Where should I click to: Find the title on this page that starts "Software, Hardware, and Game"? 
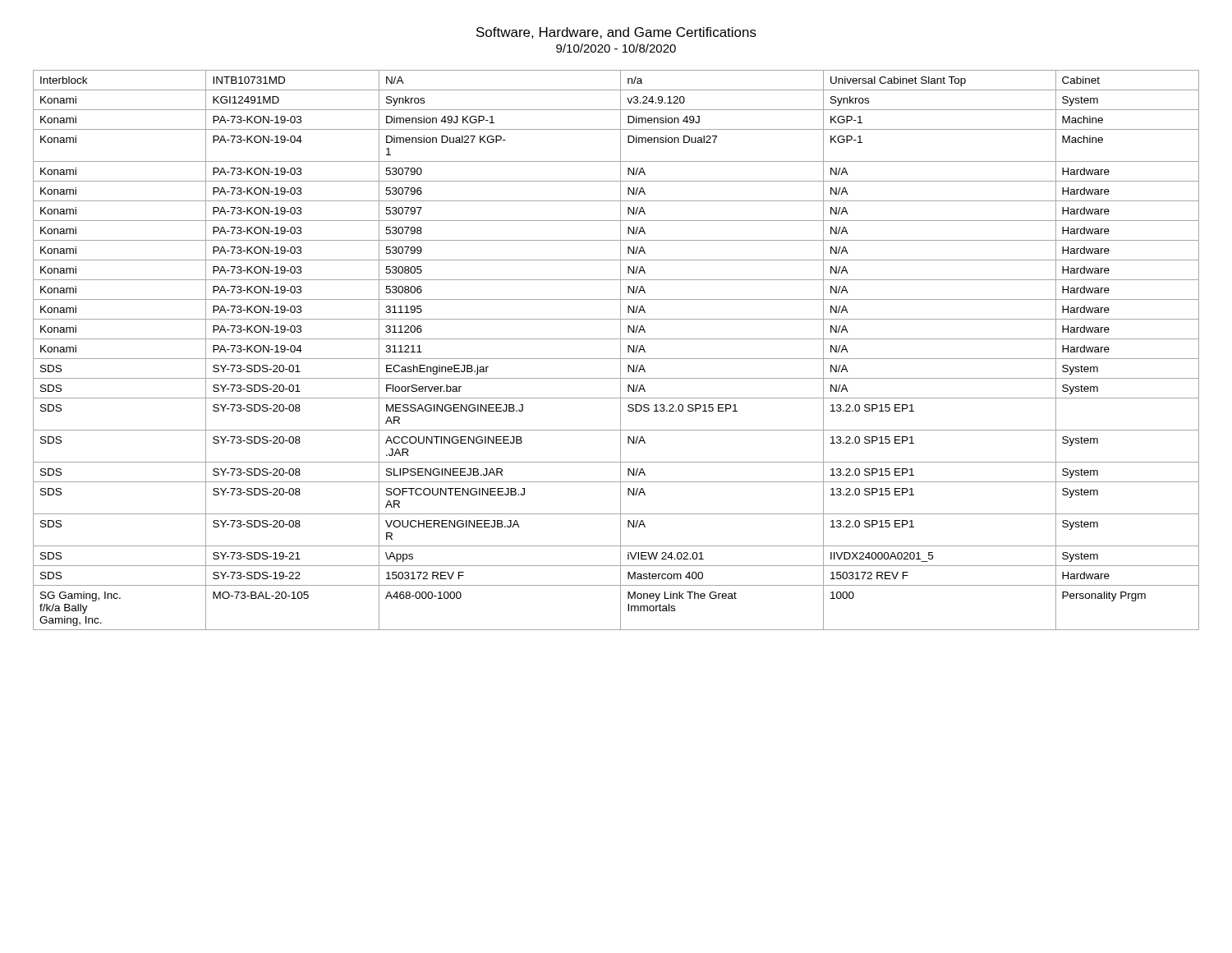(616, 40)
